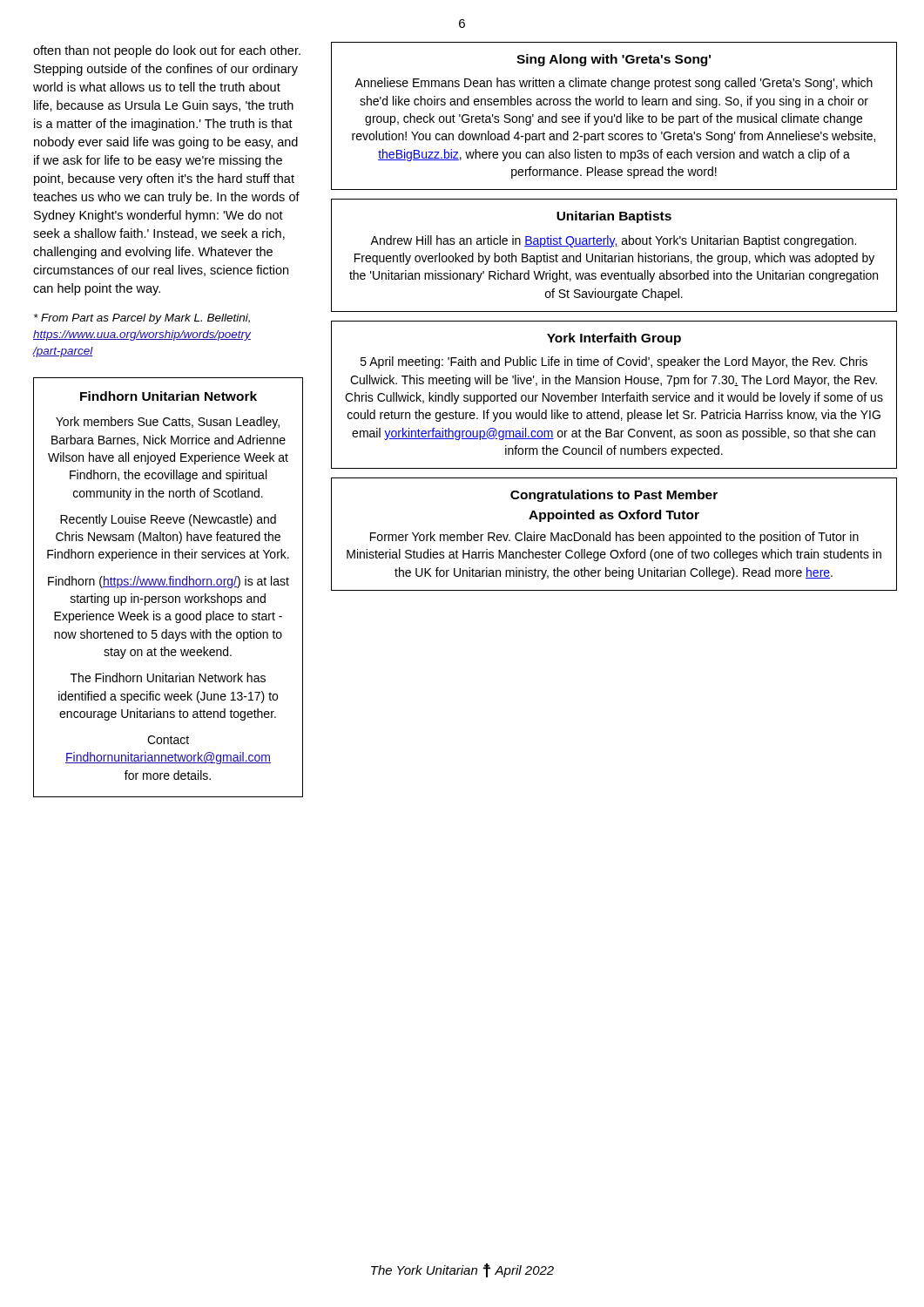Select the text block that reads "York members Sue Catts,"
Screen dimensions: 1307x924
tap(168, 457)
